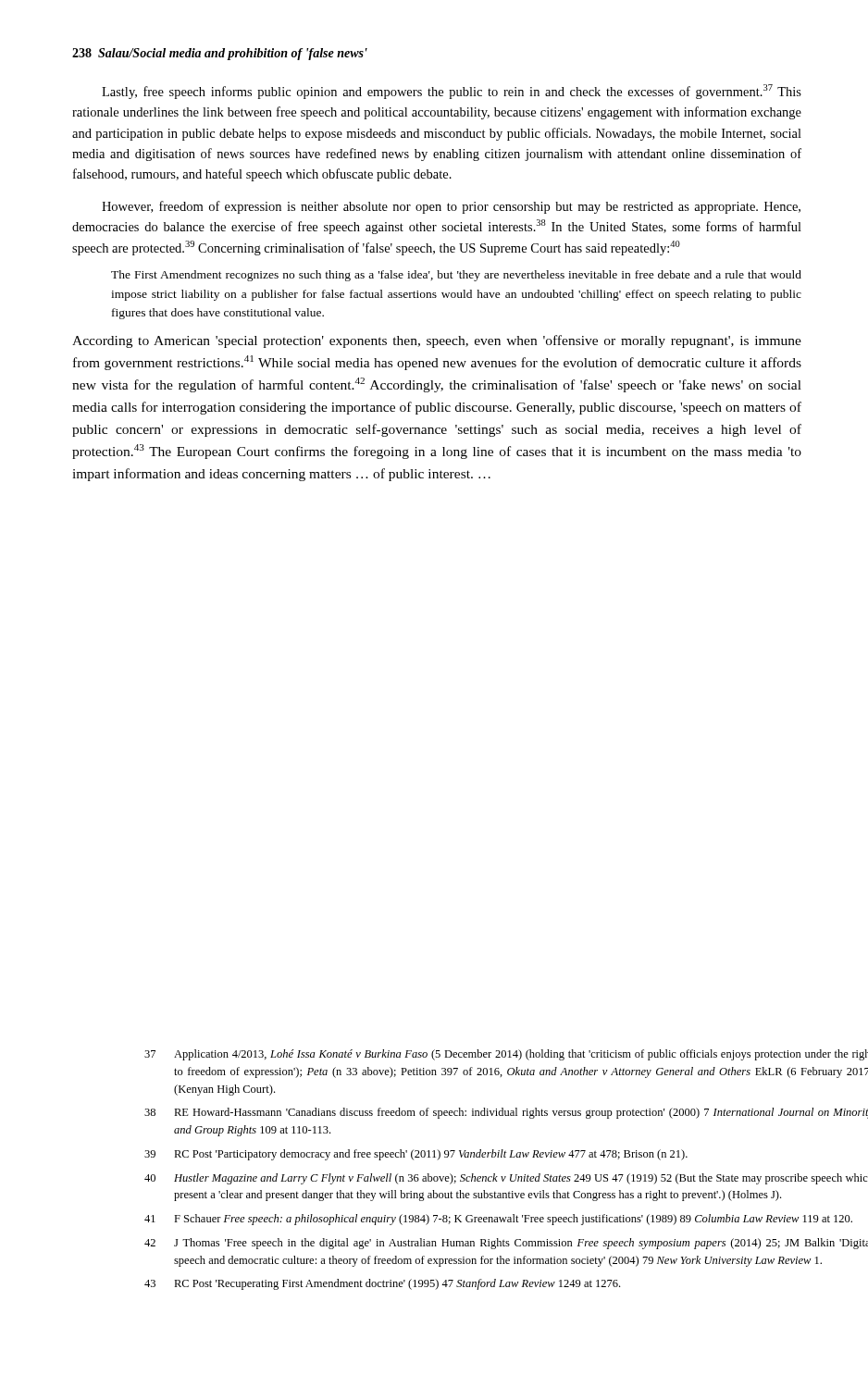Locate the block of text that opens with "41 F Schauer"
This screenshot has width=868, height=1388.
coord(506,1219)
